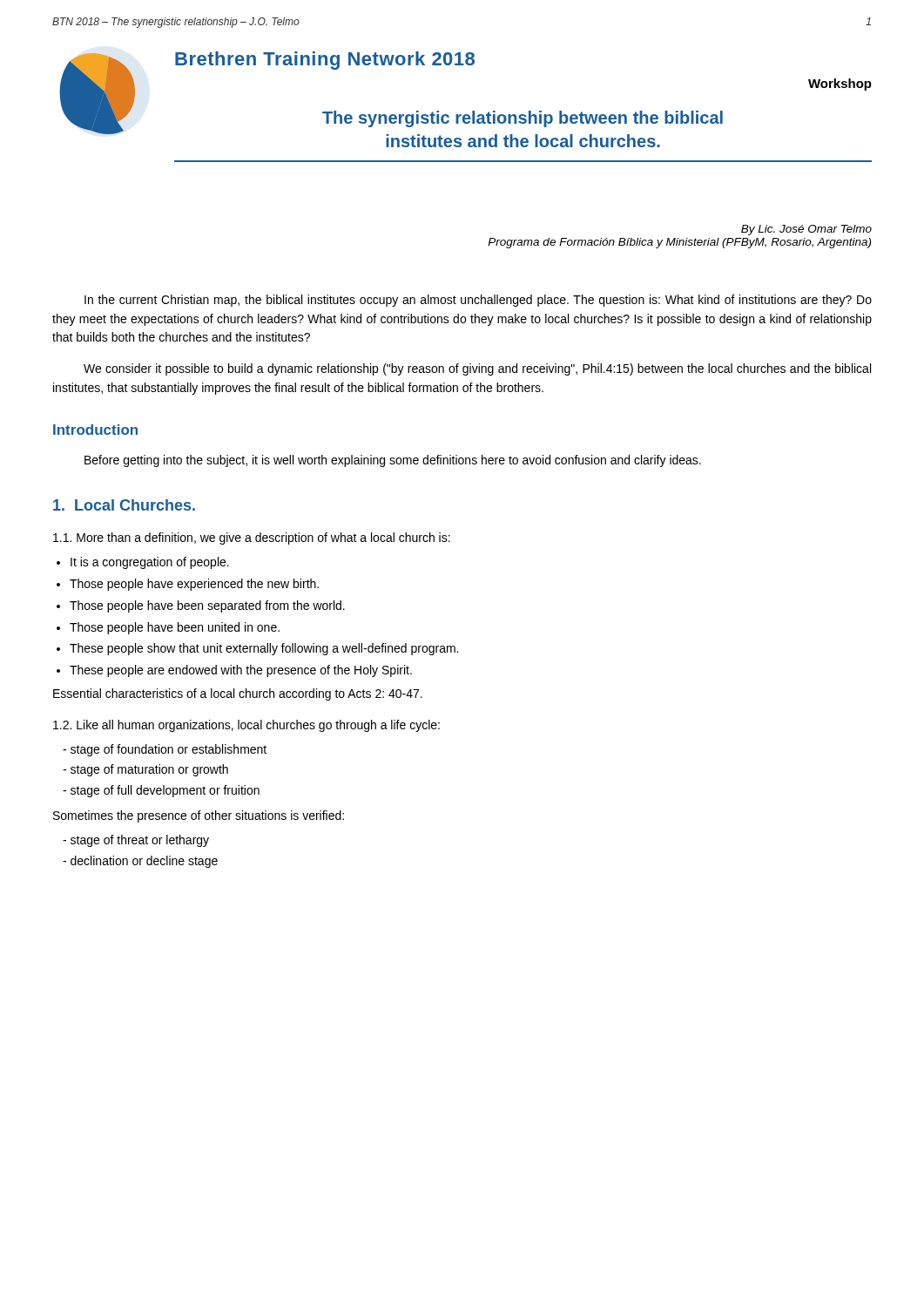924x1307 pixels.
Task: Find the block on this page that starts "These people show that unit externally following"
Action: tap(265, 649)
